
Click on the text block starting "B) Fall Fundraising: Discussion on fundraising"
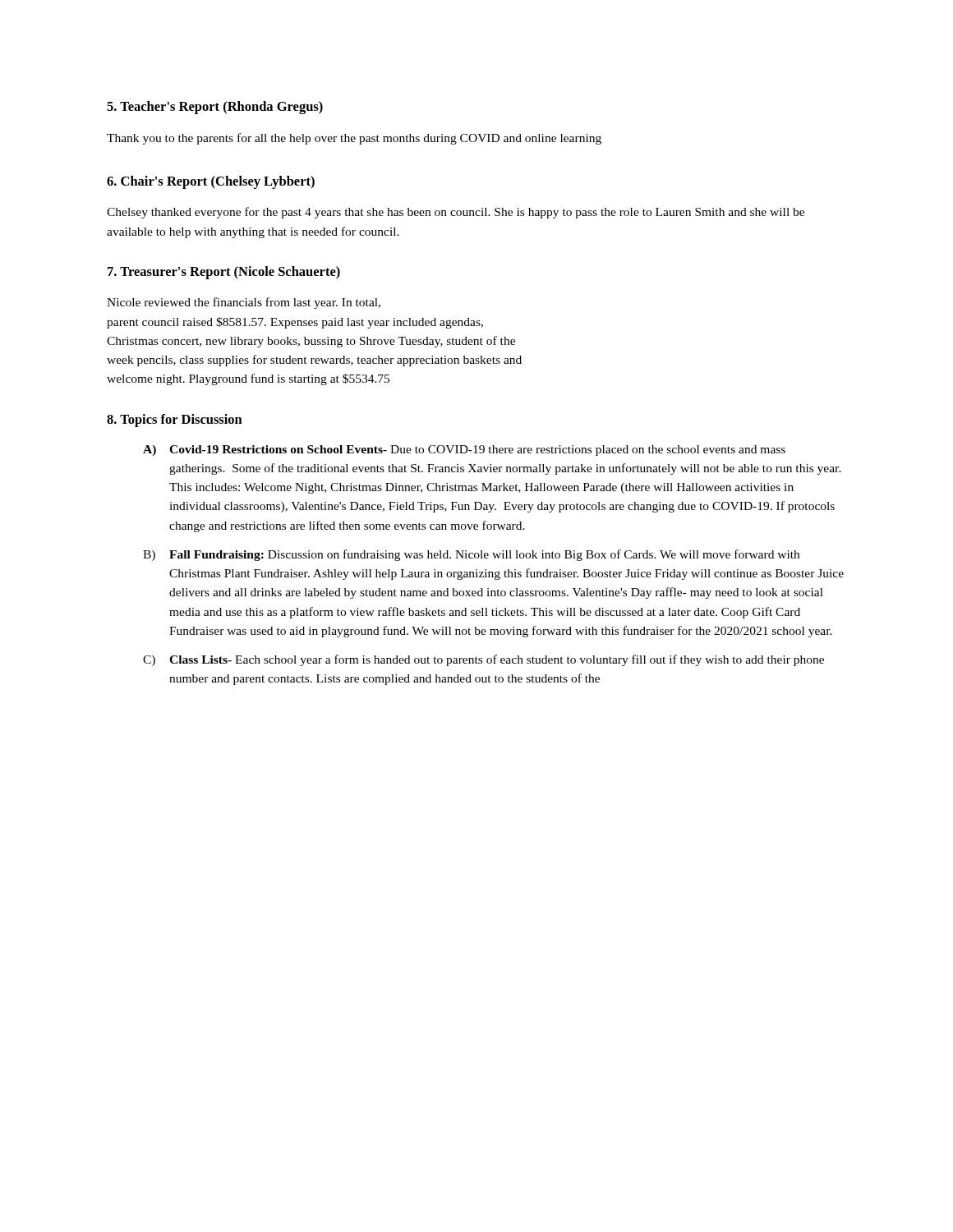(x=495, y=592)
